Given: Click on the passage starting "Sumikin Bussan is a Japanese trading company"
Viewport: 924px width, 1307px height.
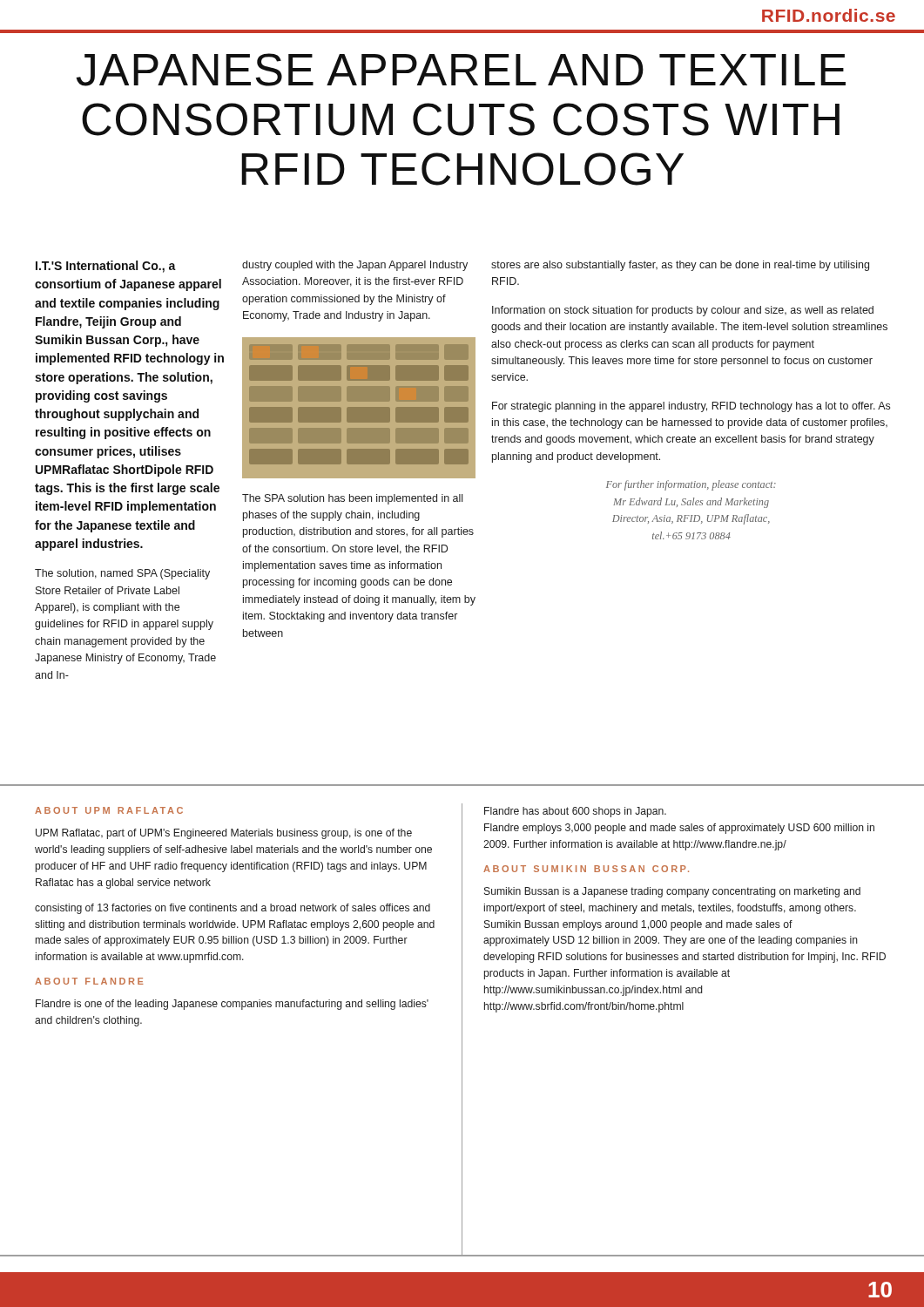Looking at the screenshot, I should [x=685, y=949].
